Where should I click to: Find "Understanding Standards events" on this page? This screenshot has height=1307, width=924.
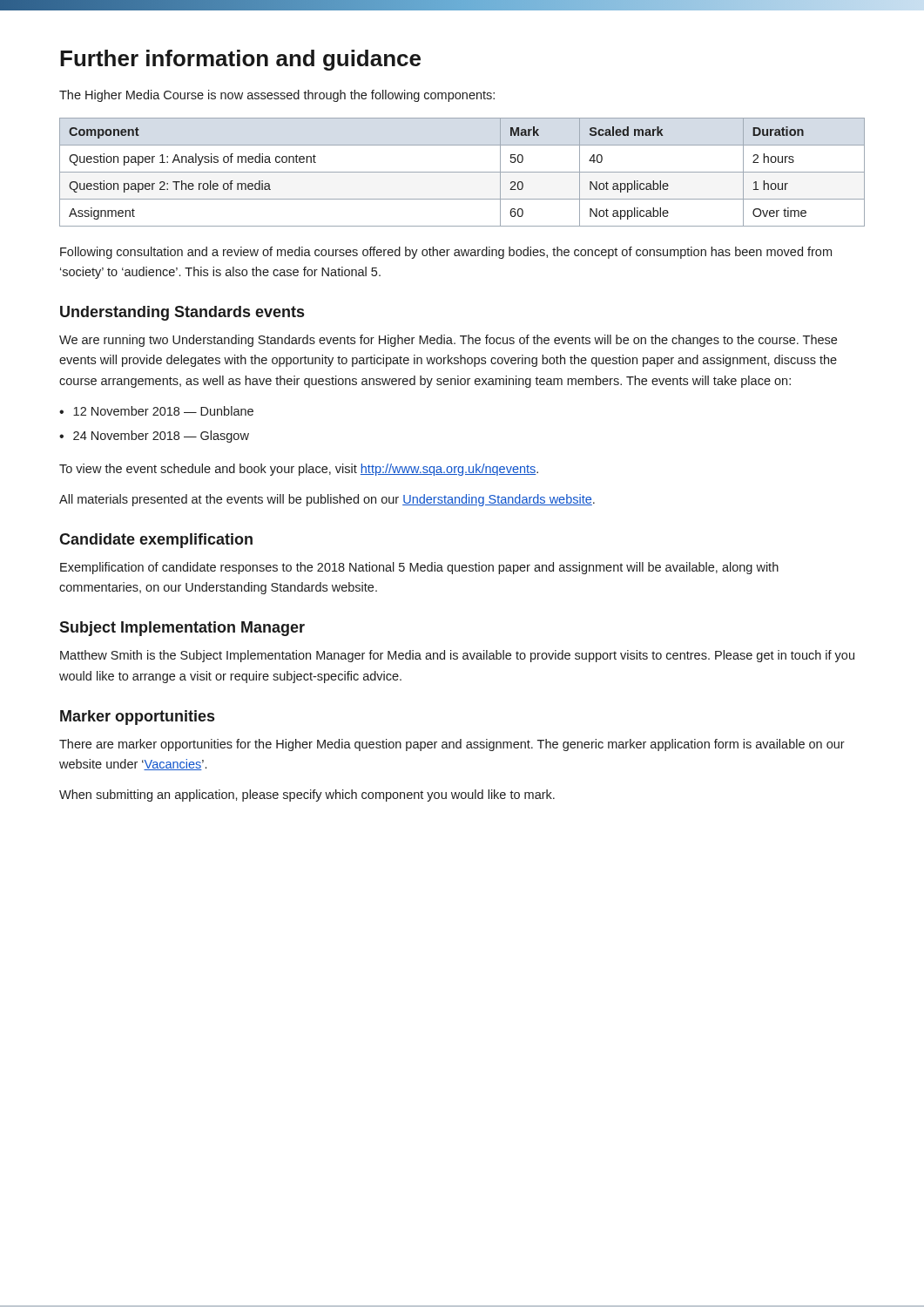pyautogui.click(x=182, y=312)
